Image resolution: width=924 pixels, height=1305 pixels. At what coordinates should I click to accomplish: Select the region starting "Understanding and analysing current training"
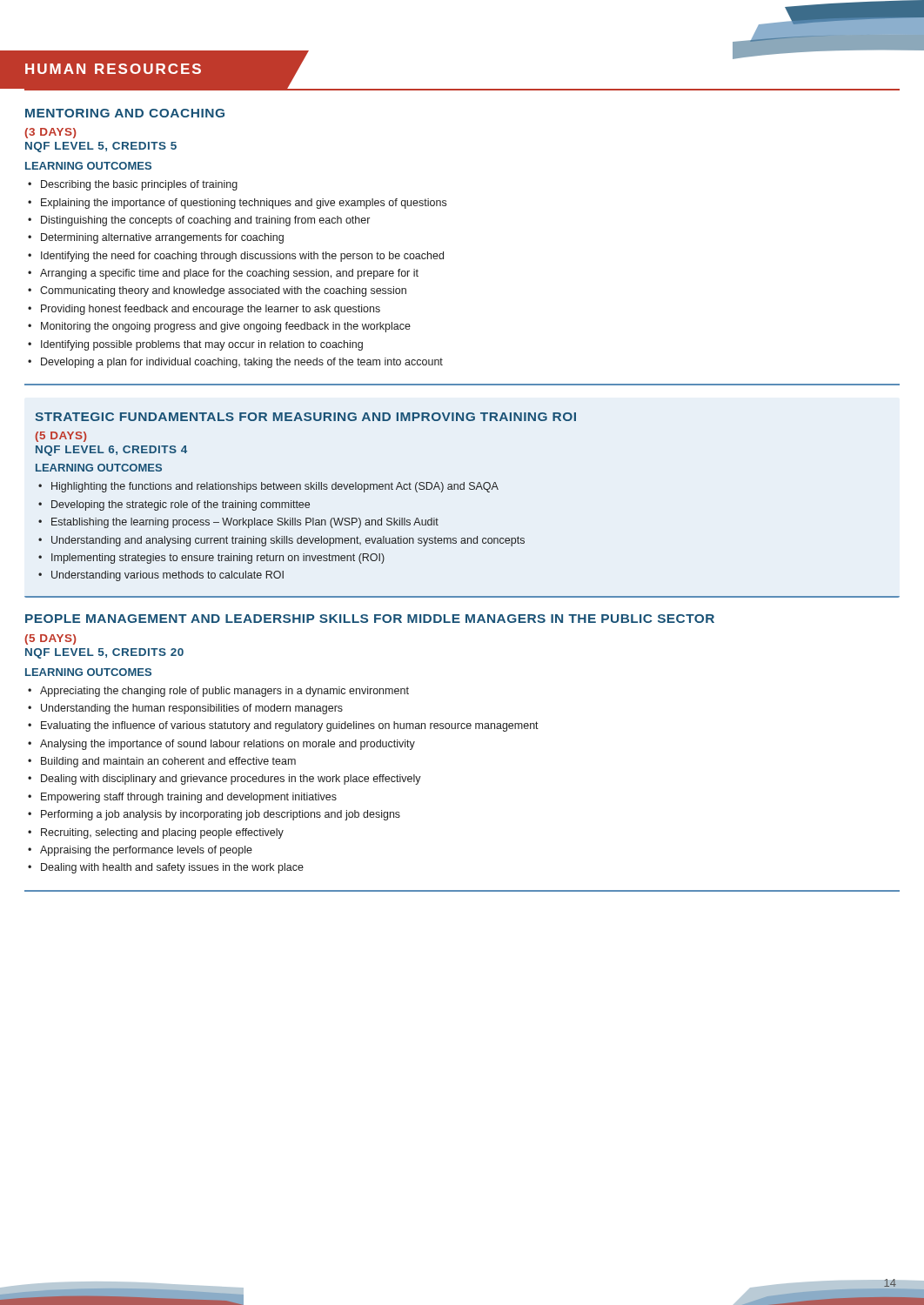point(288,540)
